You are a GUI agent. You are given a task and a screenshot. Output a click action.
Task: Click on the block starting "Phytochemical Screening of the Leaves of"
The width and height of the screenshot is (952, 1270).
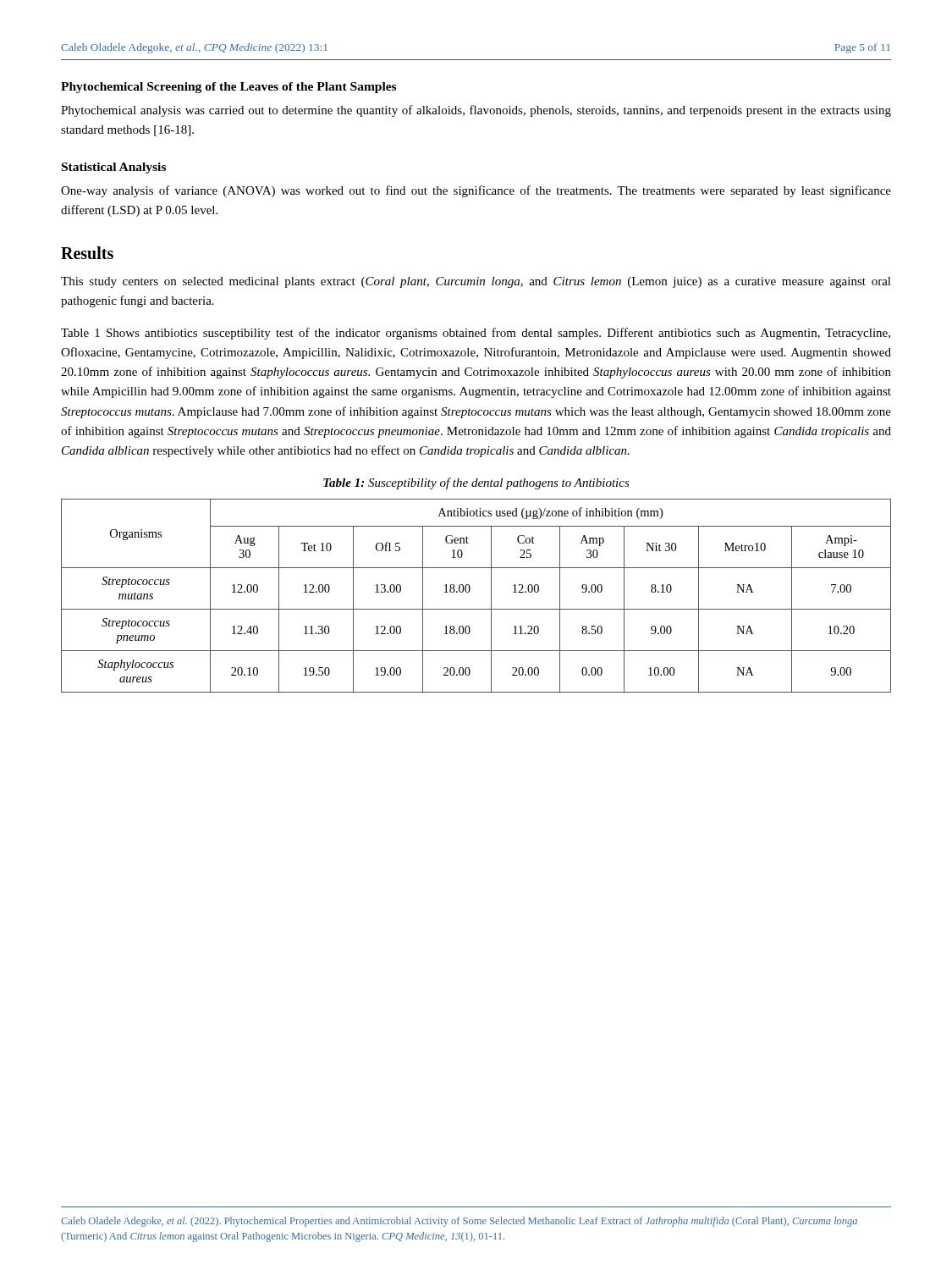click(x=229, y=86)
